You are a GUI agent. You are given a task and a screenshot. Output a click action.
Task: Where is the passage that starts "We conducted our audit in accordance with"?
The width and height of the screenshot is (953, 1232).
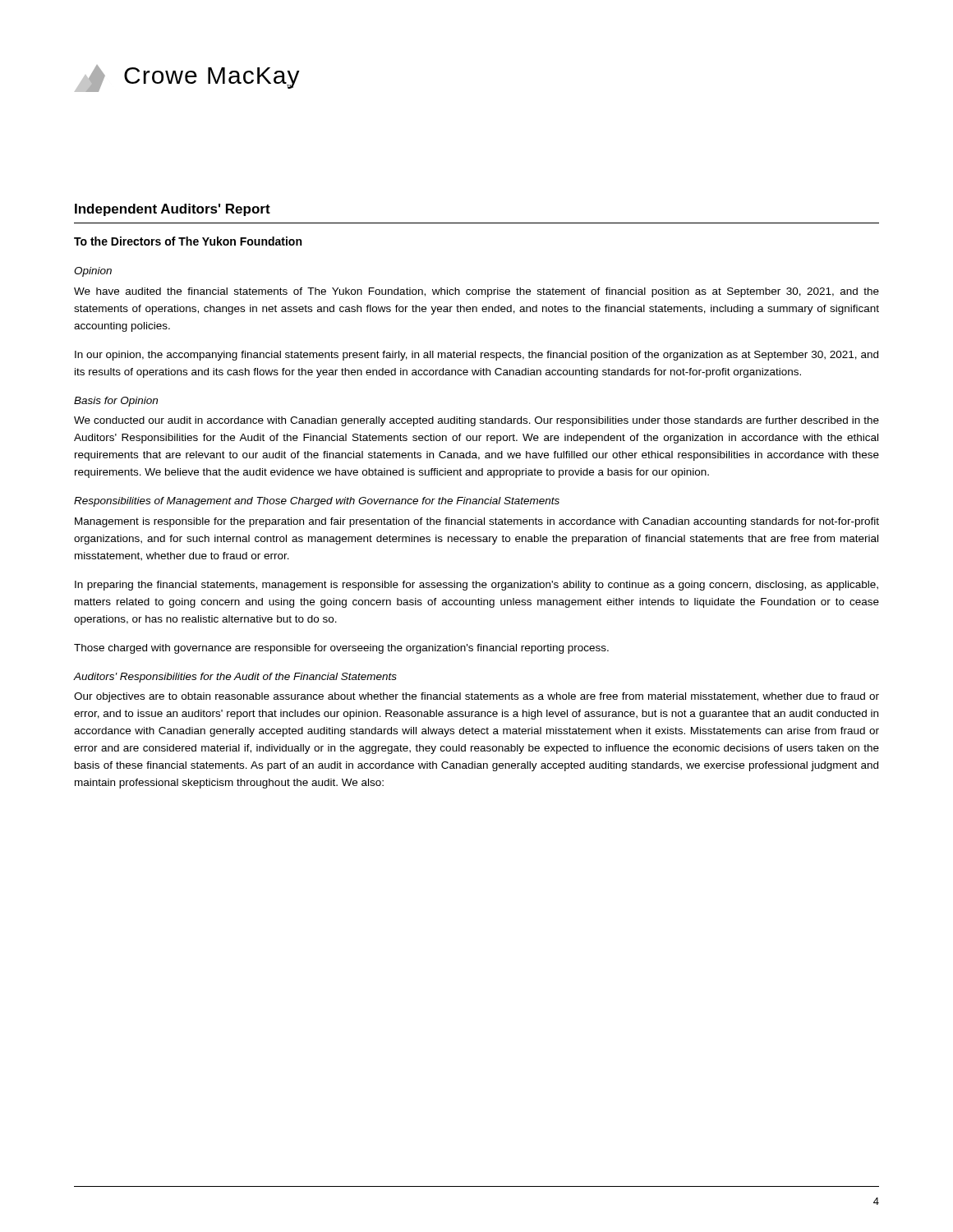click(x=476, y=446)
